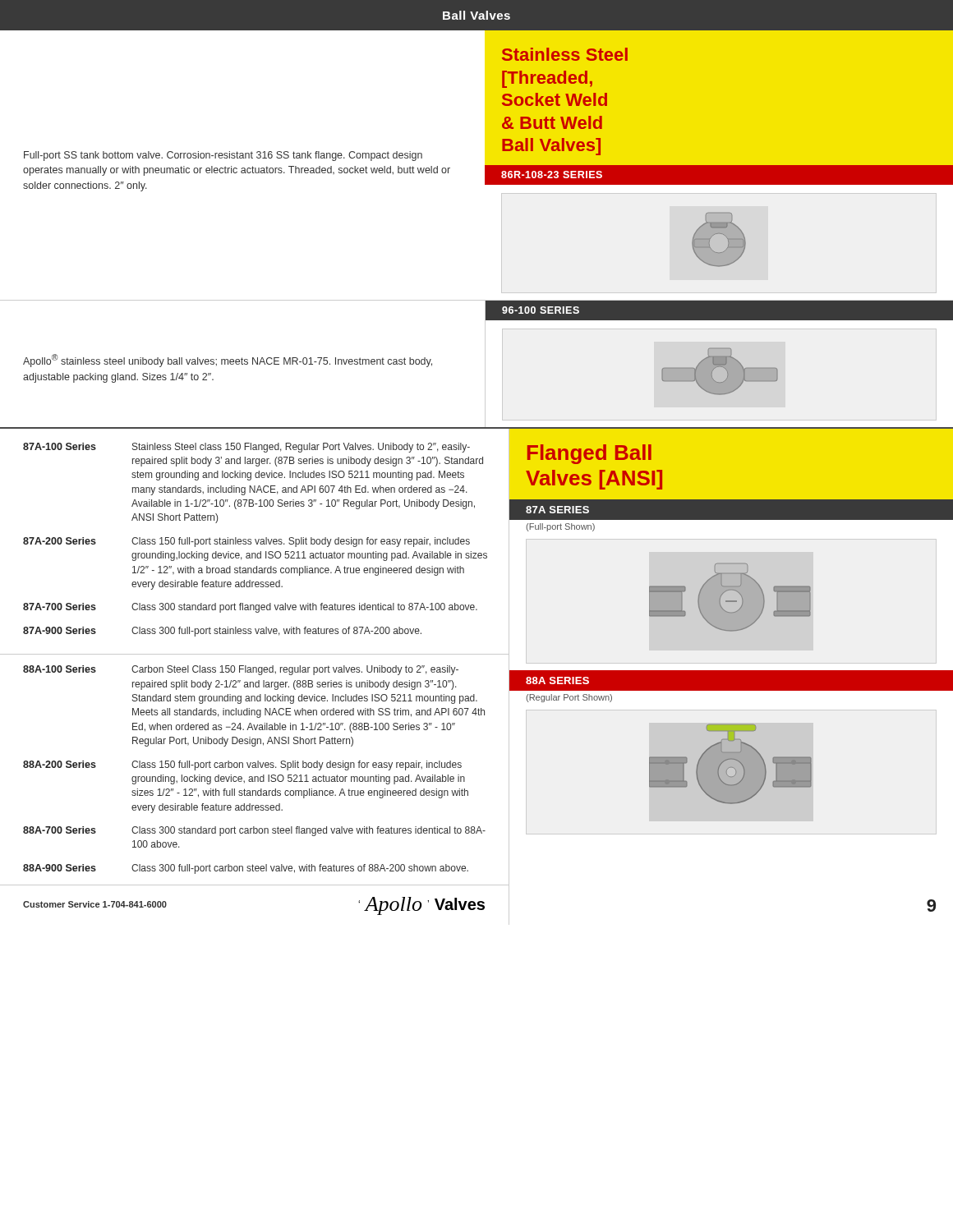The width and height of the screenshot is (953, 1232).
Task: Locate the block of text that opens with "Full-port SS tank bottom valve."
Action: coord(237,170)
